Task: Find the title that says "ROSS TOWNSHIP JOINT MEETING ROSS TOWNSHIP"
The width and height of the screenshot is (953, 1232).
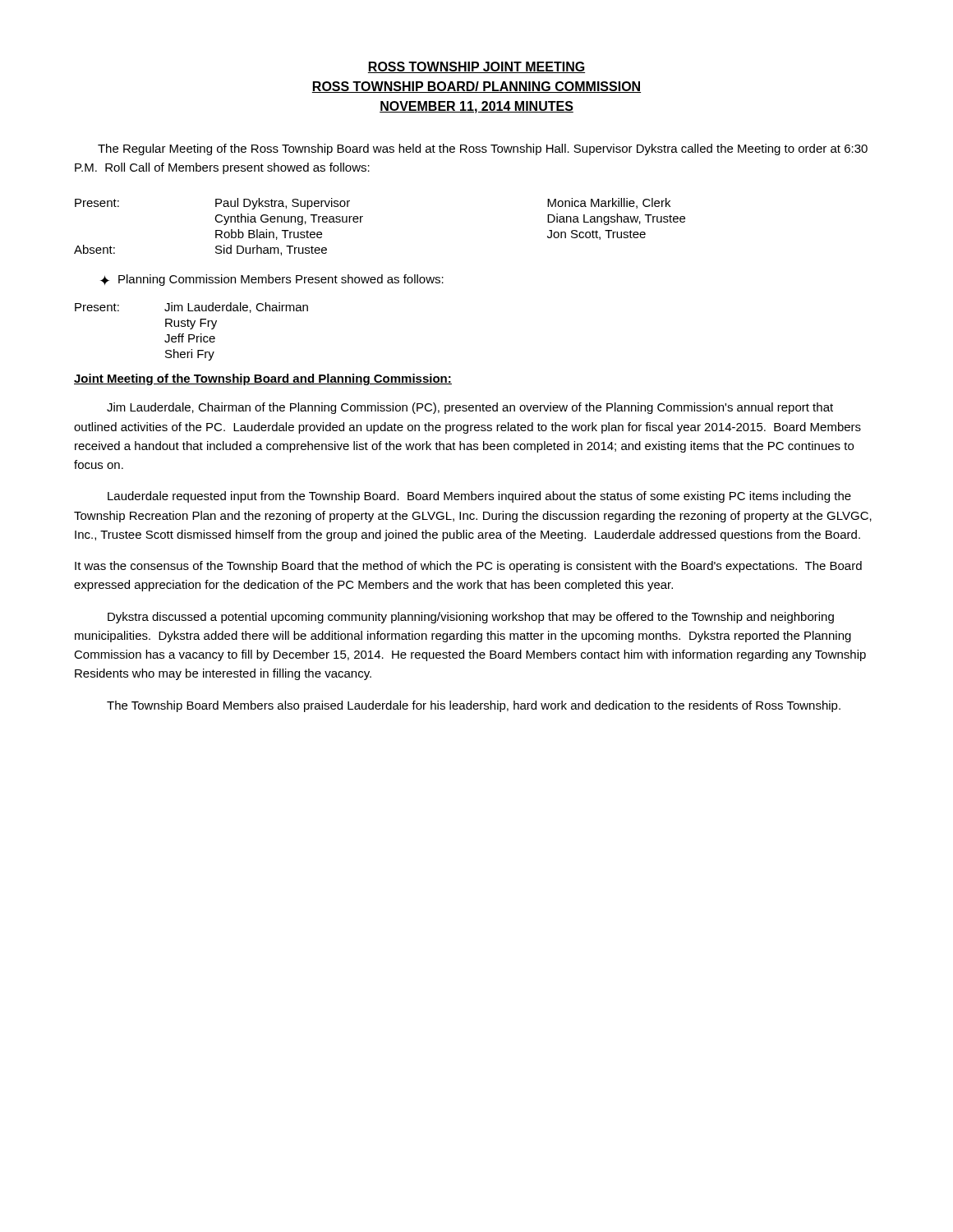Action: coord(476,87)
